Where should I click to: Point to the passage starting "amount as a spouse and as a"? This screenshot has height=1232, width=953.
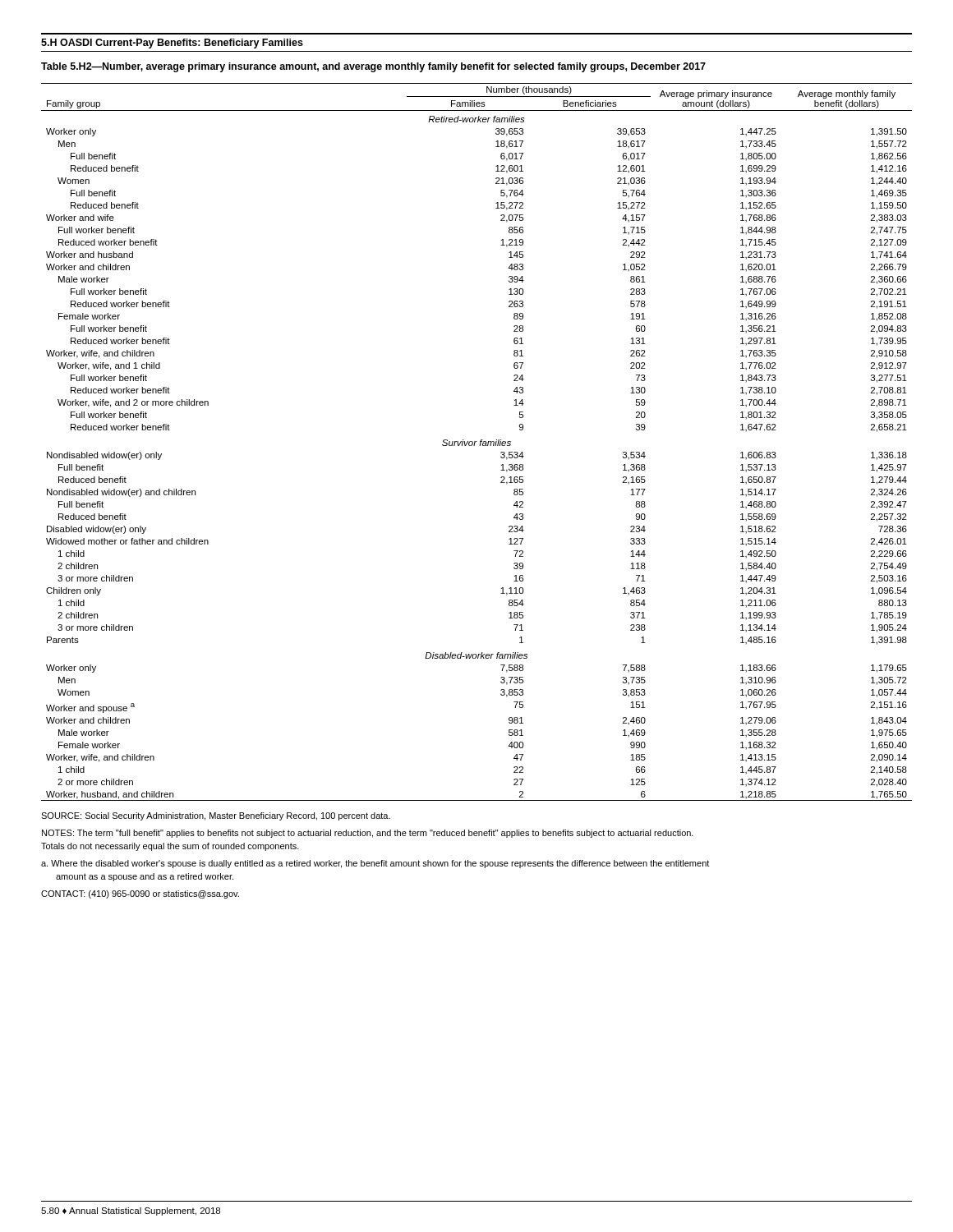click(x=145, y=877)
